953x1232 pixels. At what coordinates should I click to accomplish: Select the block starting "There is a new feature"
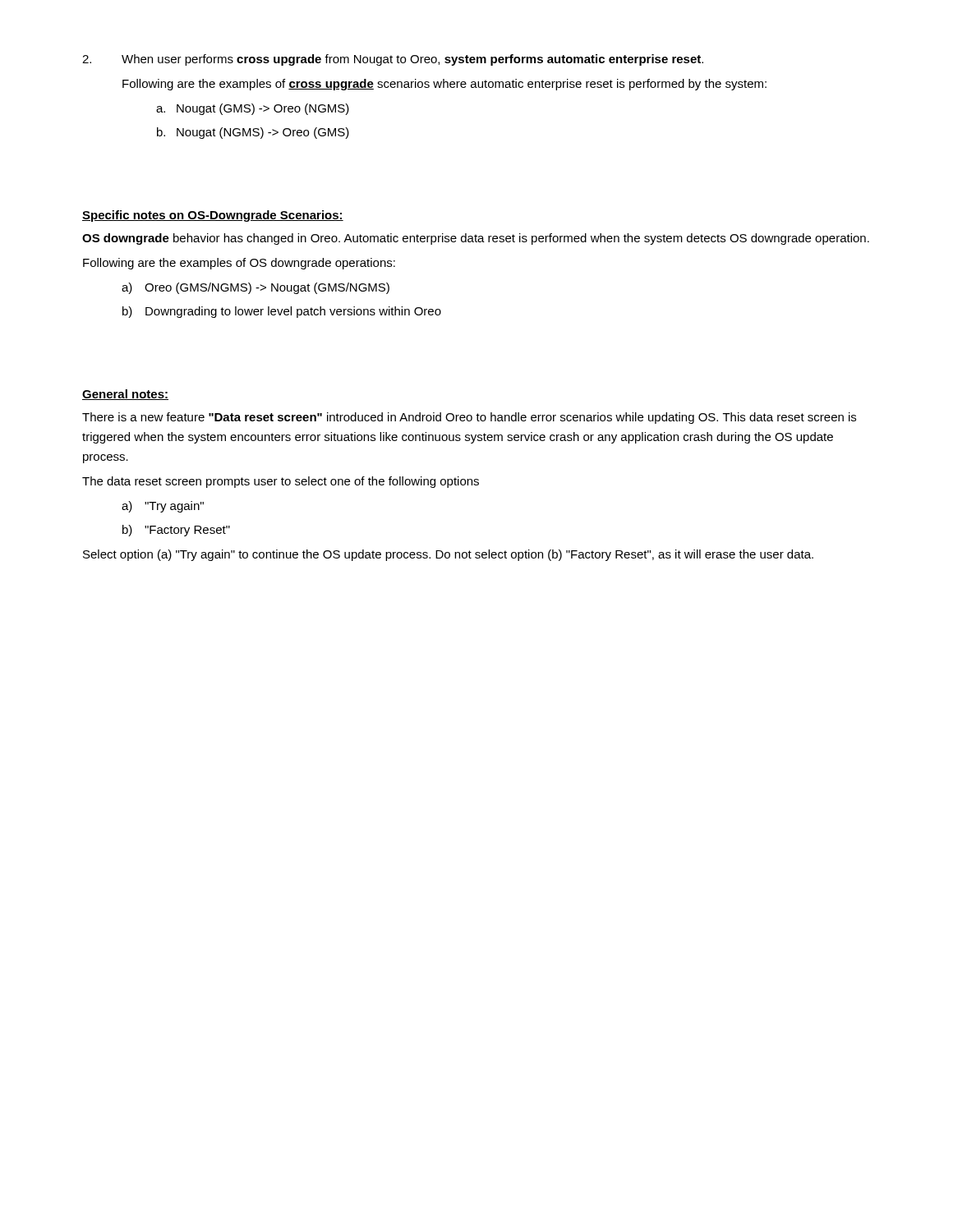[469, 437]
